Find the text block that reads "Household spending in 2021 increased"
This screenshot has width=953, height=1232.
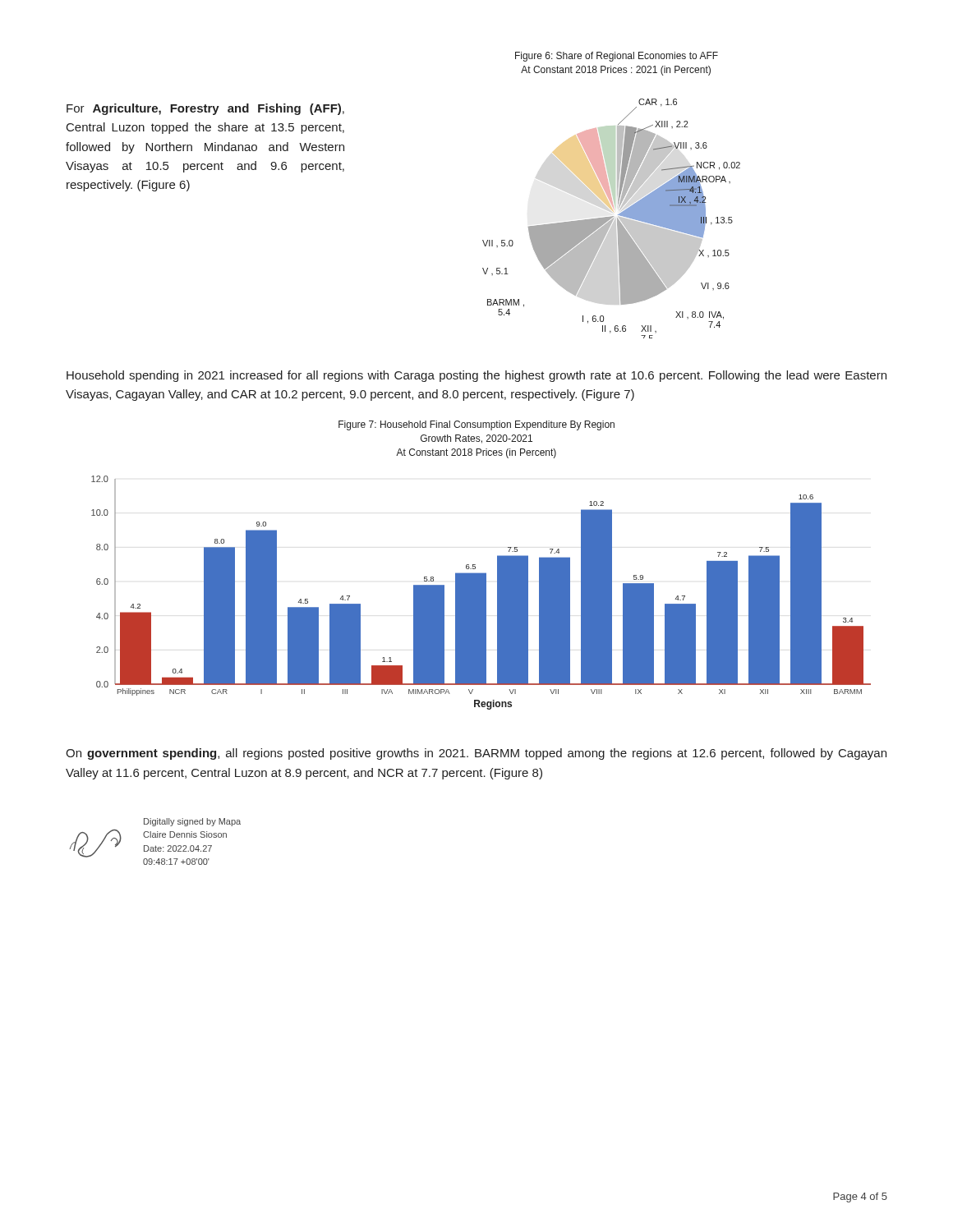(476, 384)
